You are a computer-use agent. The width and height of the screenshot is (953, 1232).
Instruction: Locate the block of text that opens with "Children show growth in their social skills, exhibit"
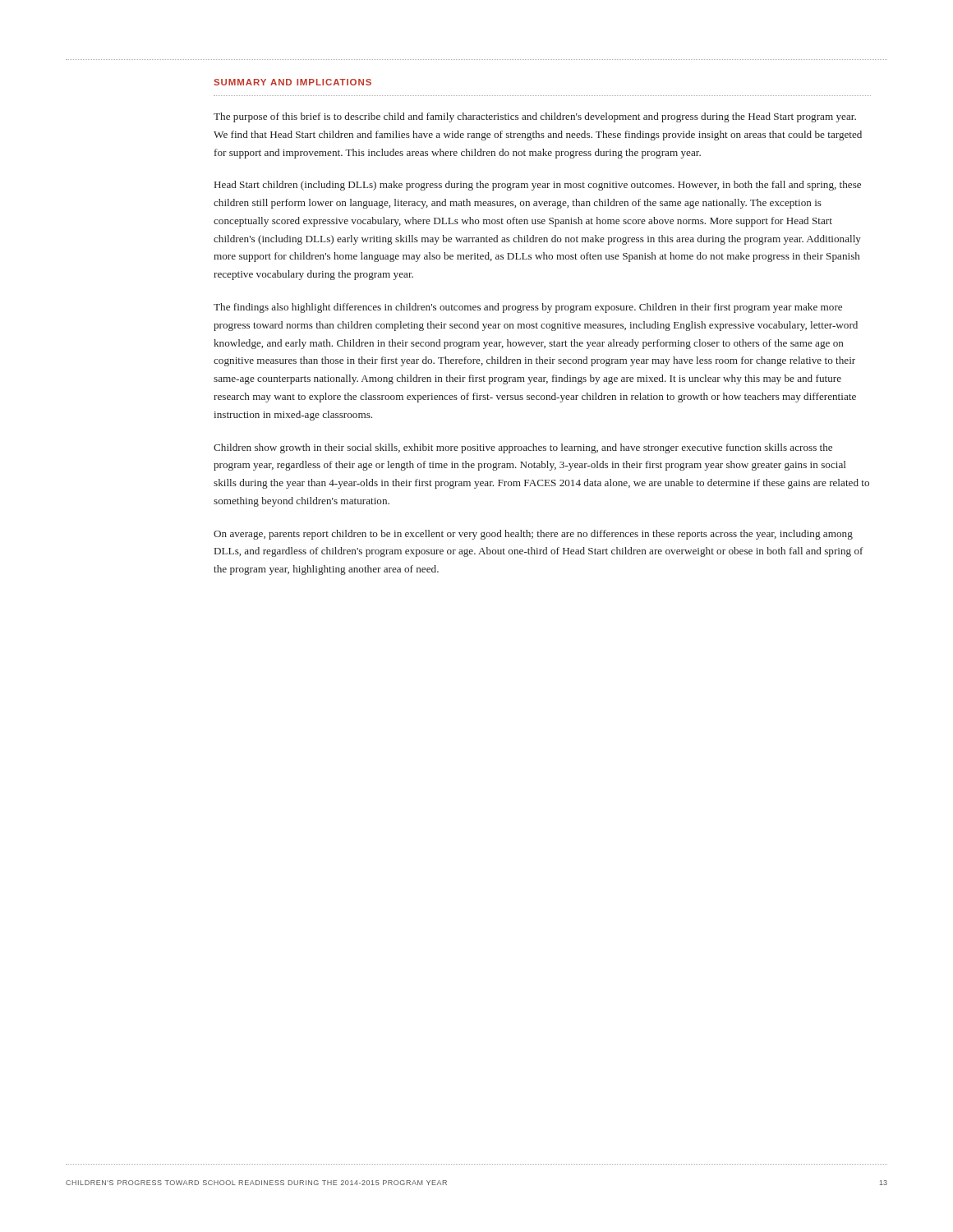pos(542,474)
